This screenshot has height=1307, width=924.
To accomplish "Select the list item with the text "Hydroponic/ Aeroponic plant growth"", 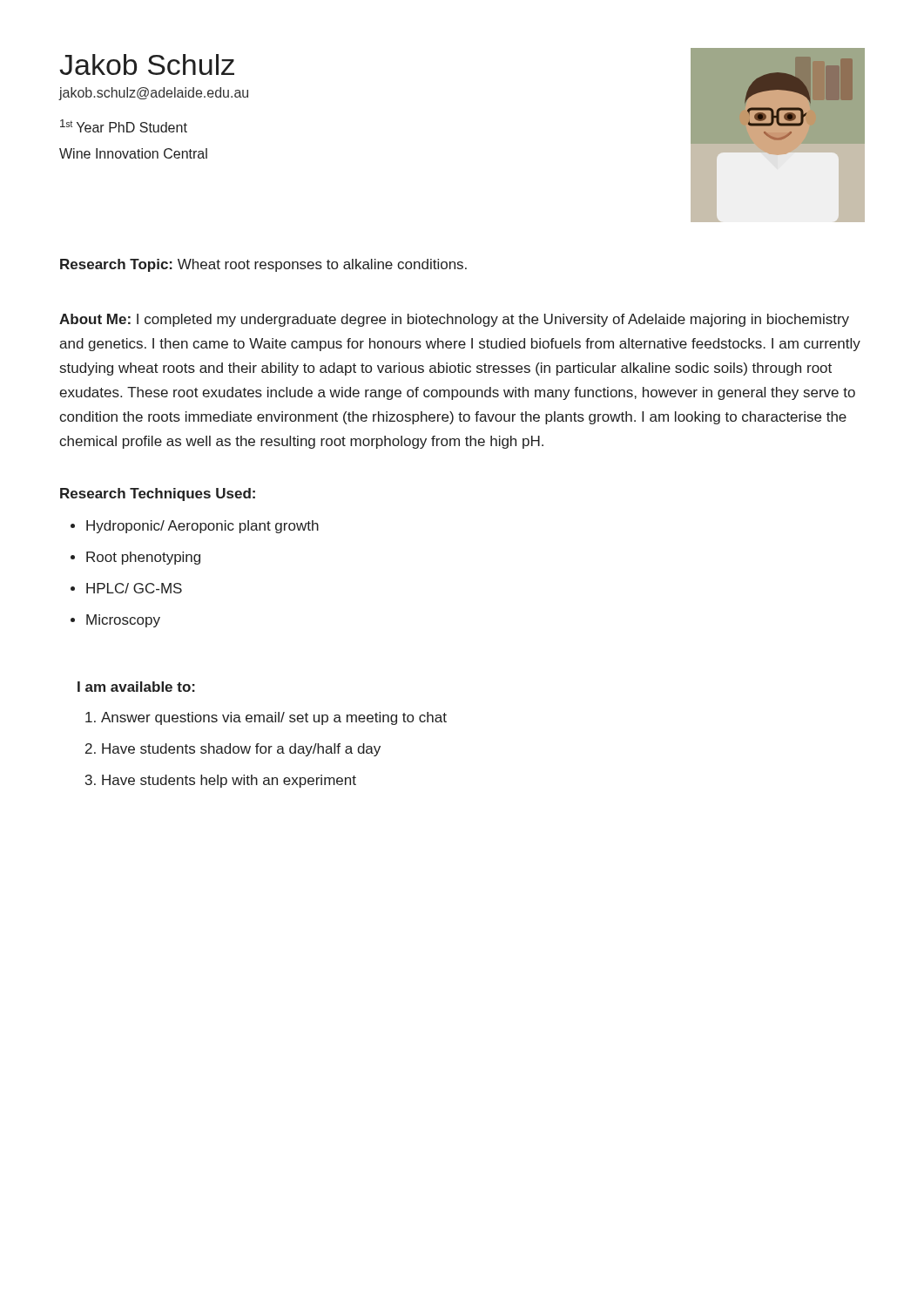I will [x=202, y=526].
